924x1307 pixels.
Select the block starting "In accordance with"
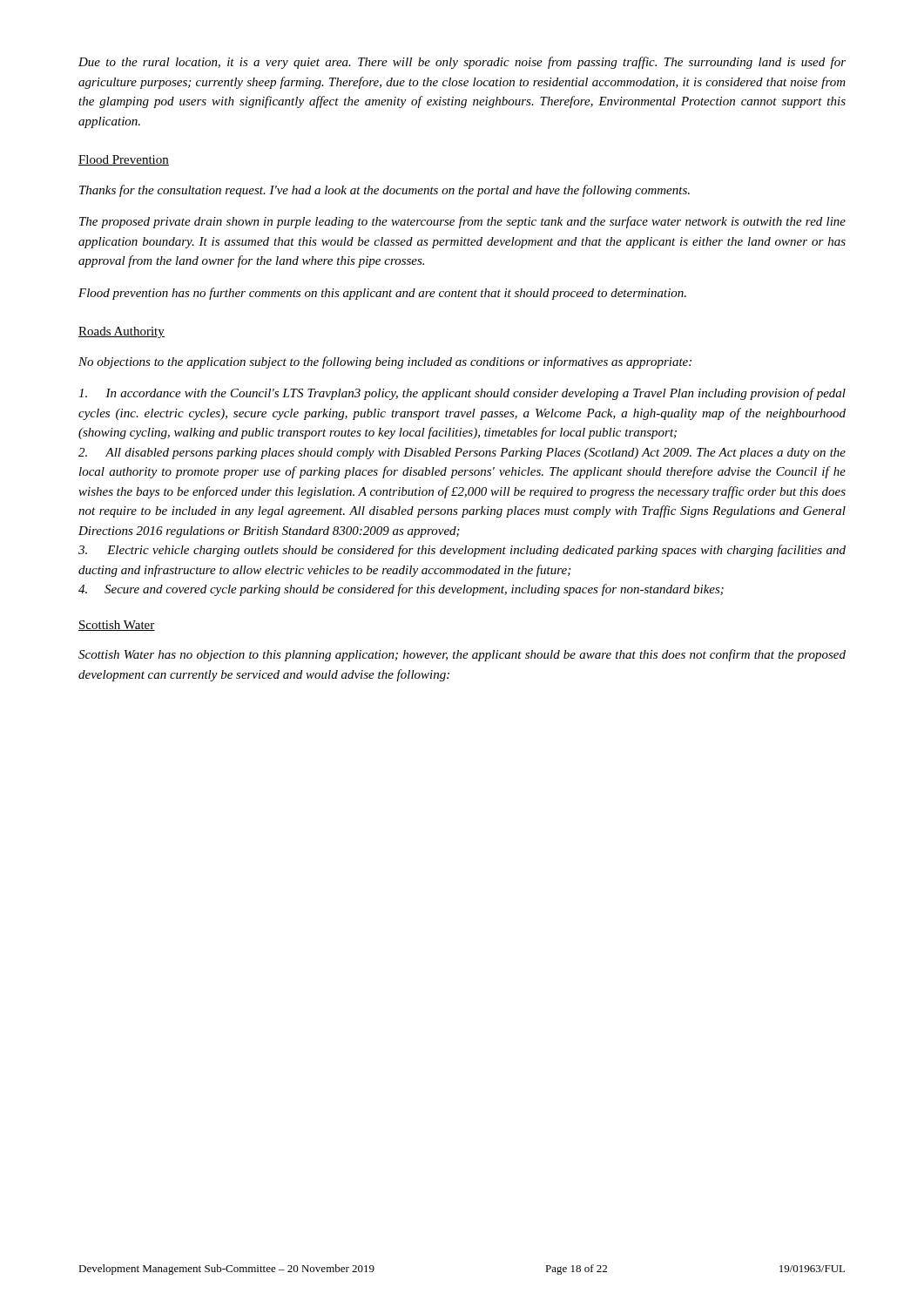coord(462,491)
